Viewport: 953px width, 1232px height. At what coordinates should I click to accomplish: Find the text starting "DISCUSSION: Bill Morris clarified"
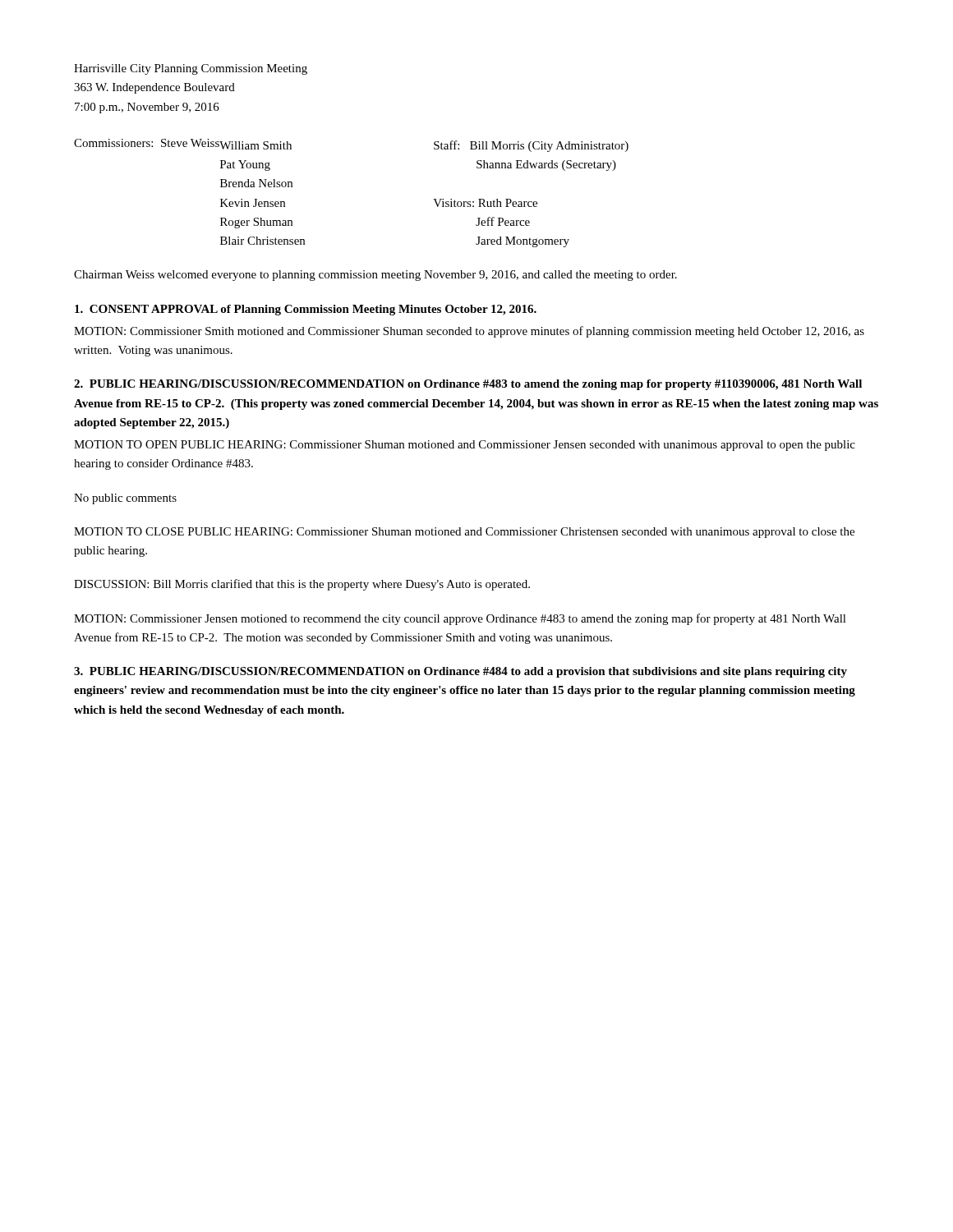(x=302, y=584)
